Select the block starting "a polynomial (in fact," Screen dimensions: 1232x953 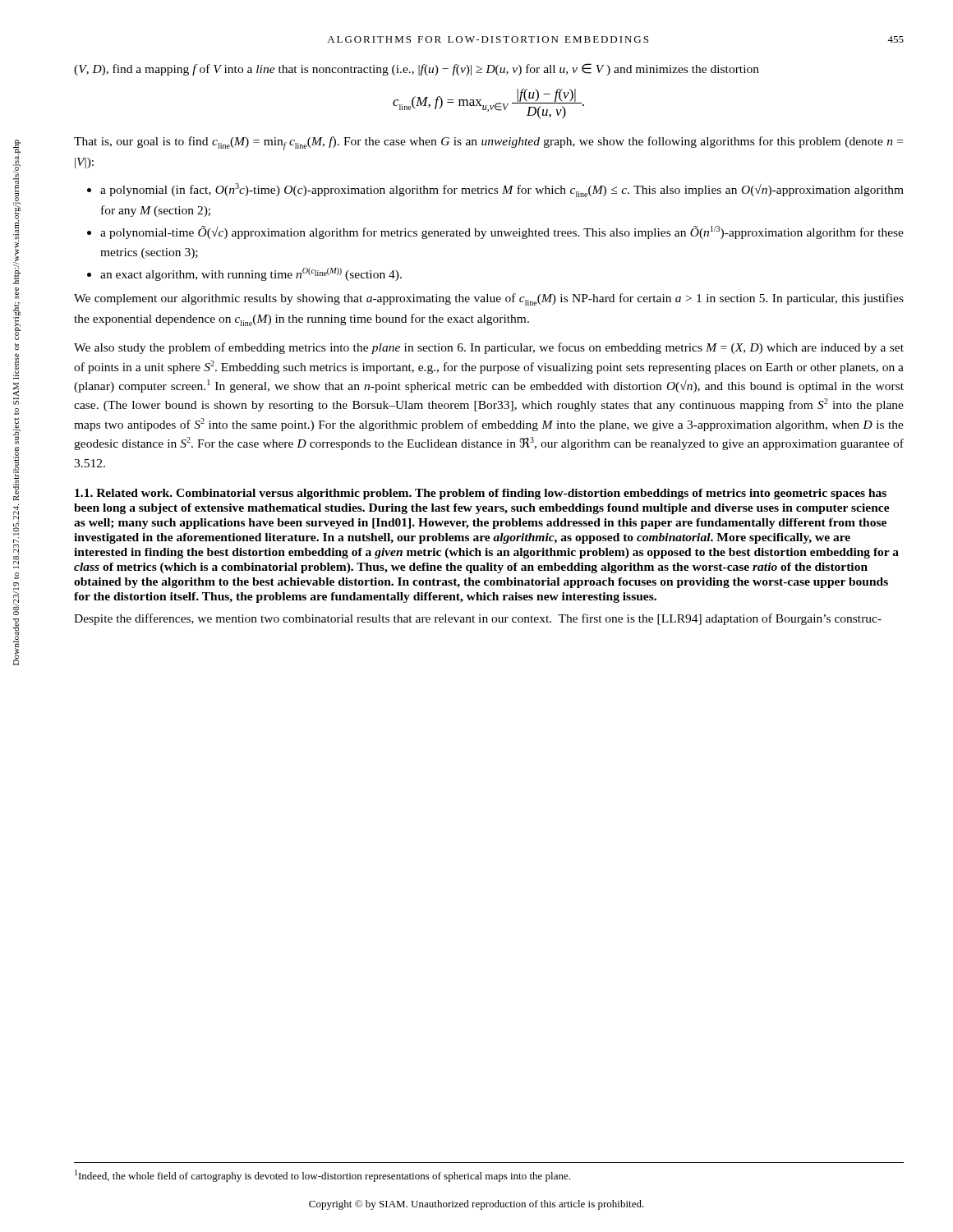tap(502, 199)
